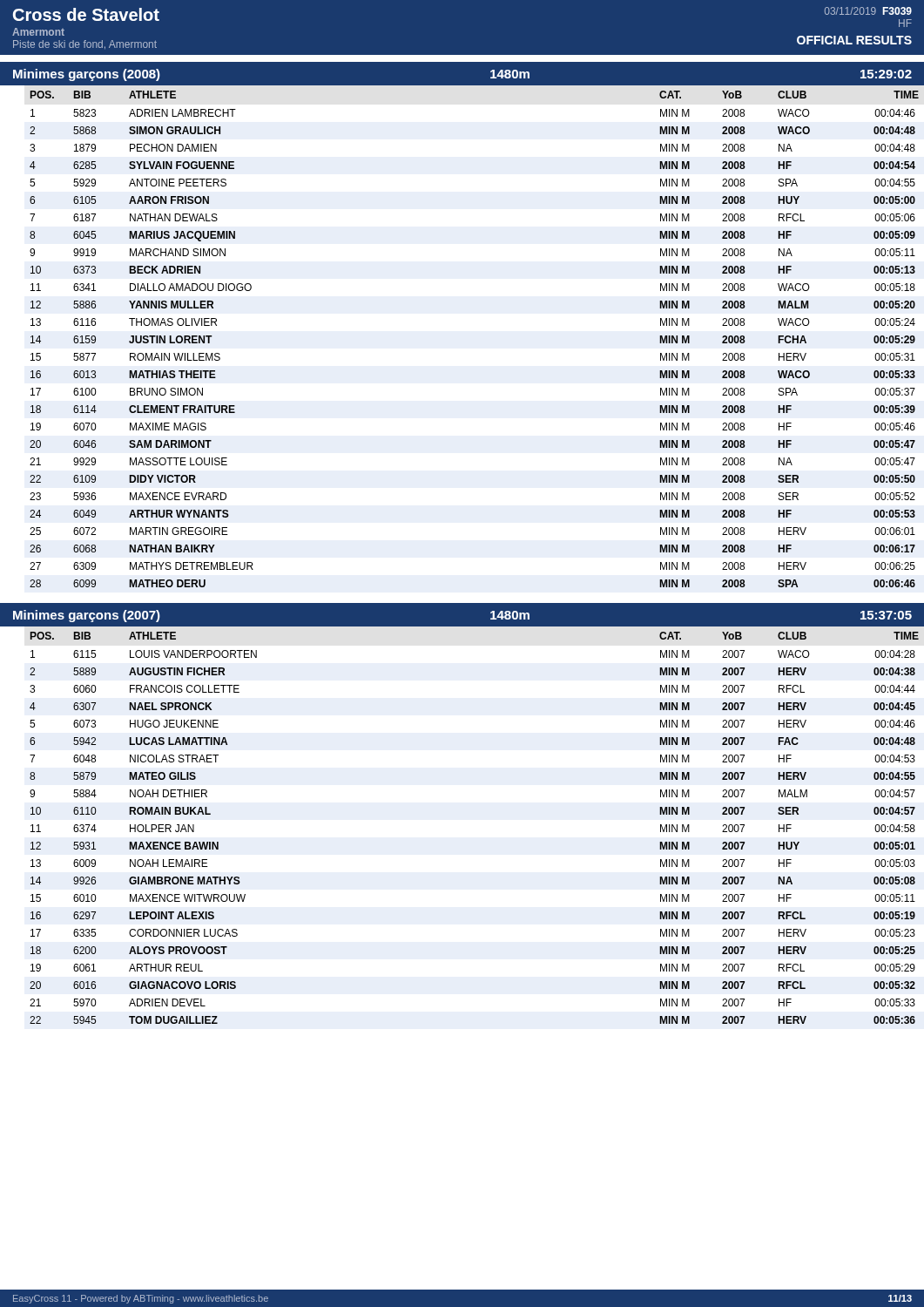Find the section header that says "Minimes garçons (2007) 1480m"
This screenshot has height=1307, width=924.
462,615
